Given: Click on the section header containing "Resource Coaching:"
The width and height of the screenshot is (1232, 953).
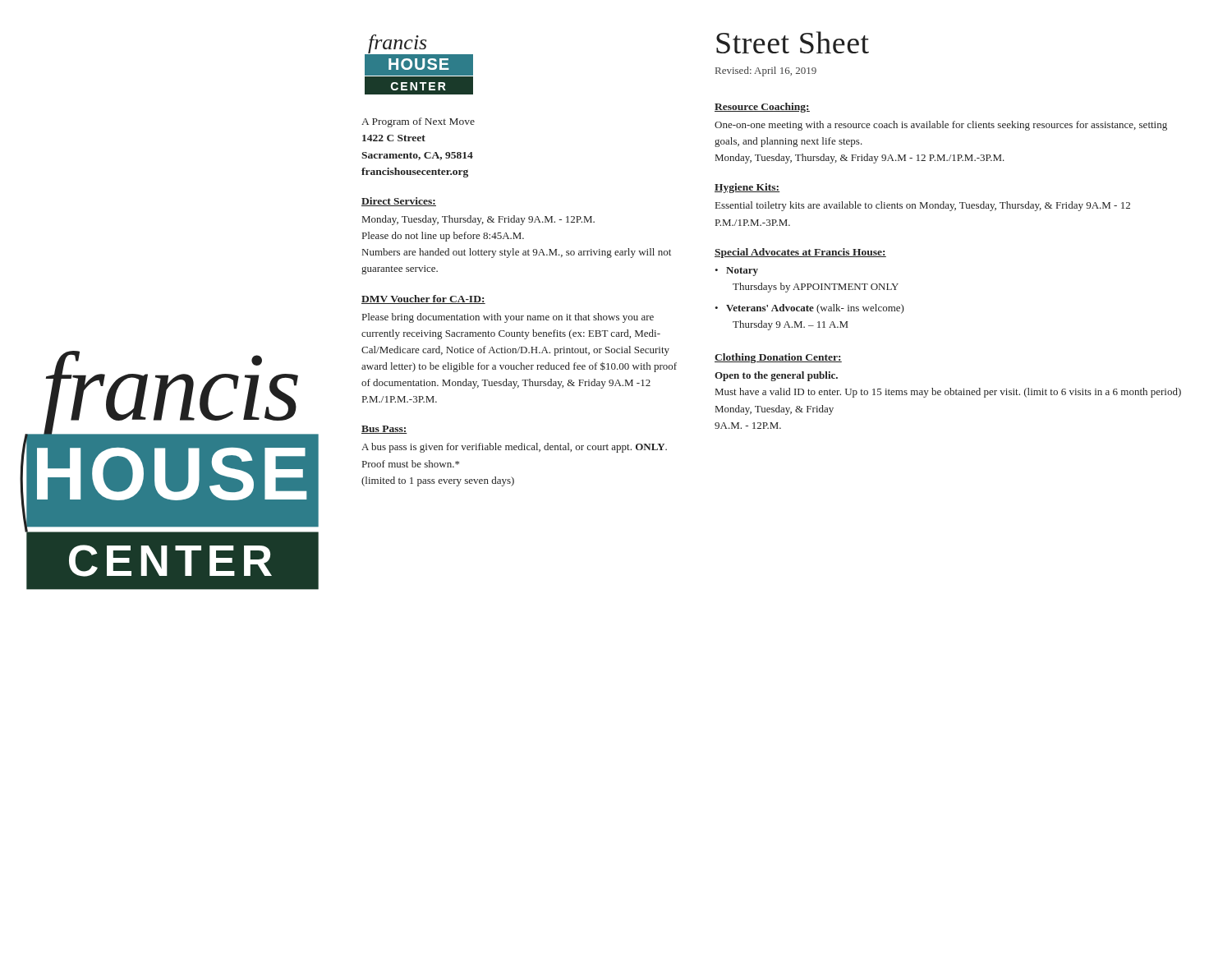Looking at the screenshot, I should click(762, 106).
